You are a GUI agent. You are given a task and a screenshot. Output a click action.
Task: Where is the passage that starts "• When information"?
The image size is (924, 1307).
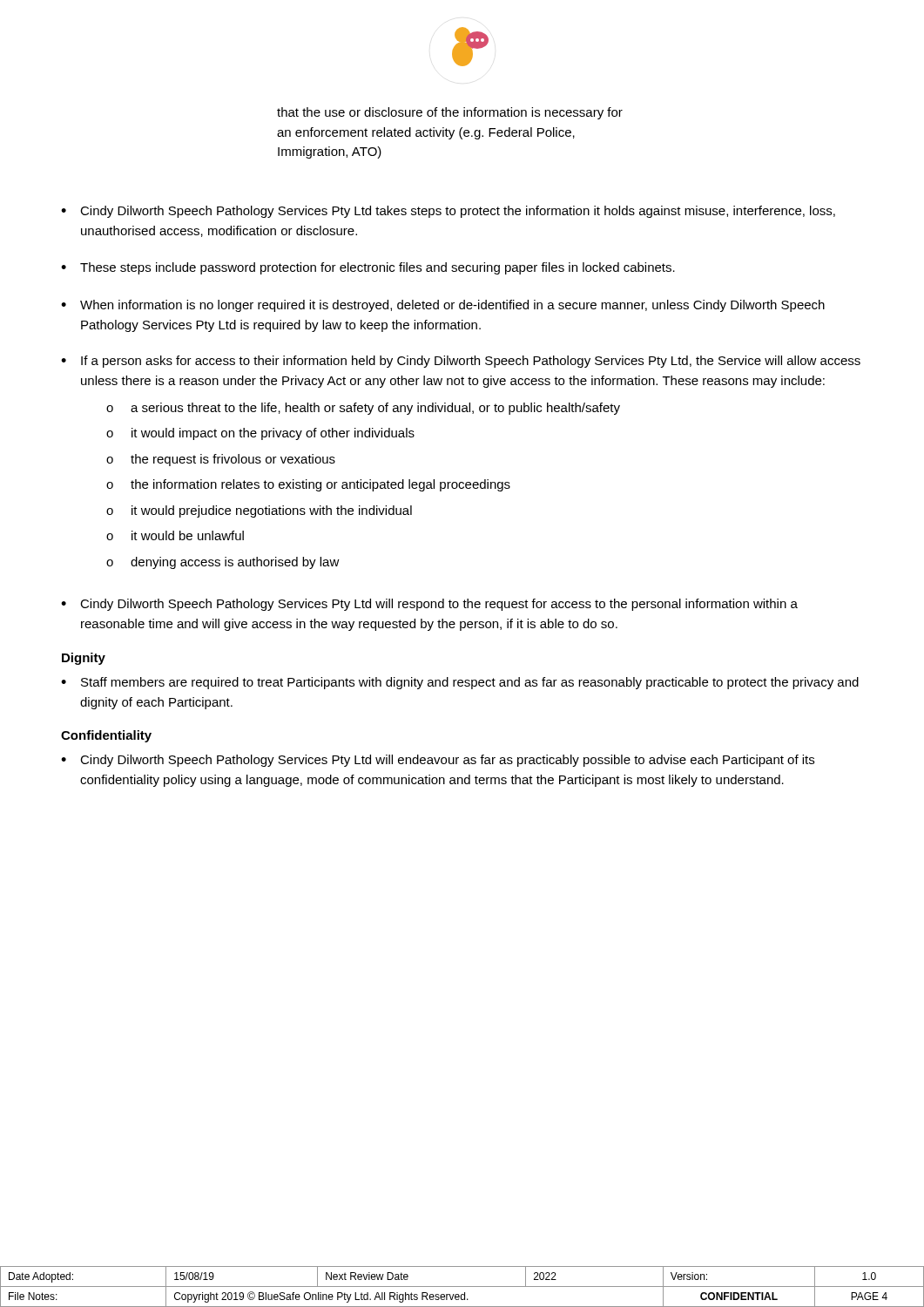[462, 314]
